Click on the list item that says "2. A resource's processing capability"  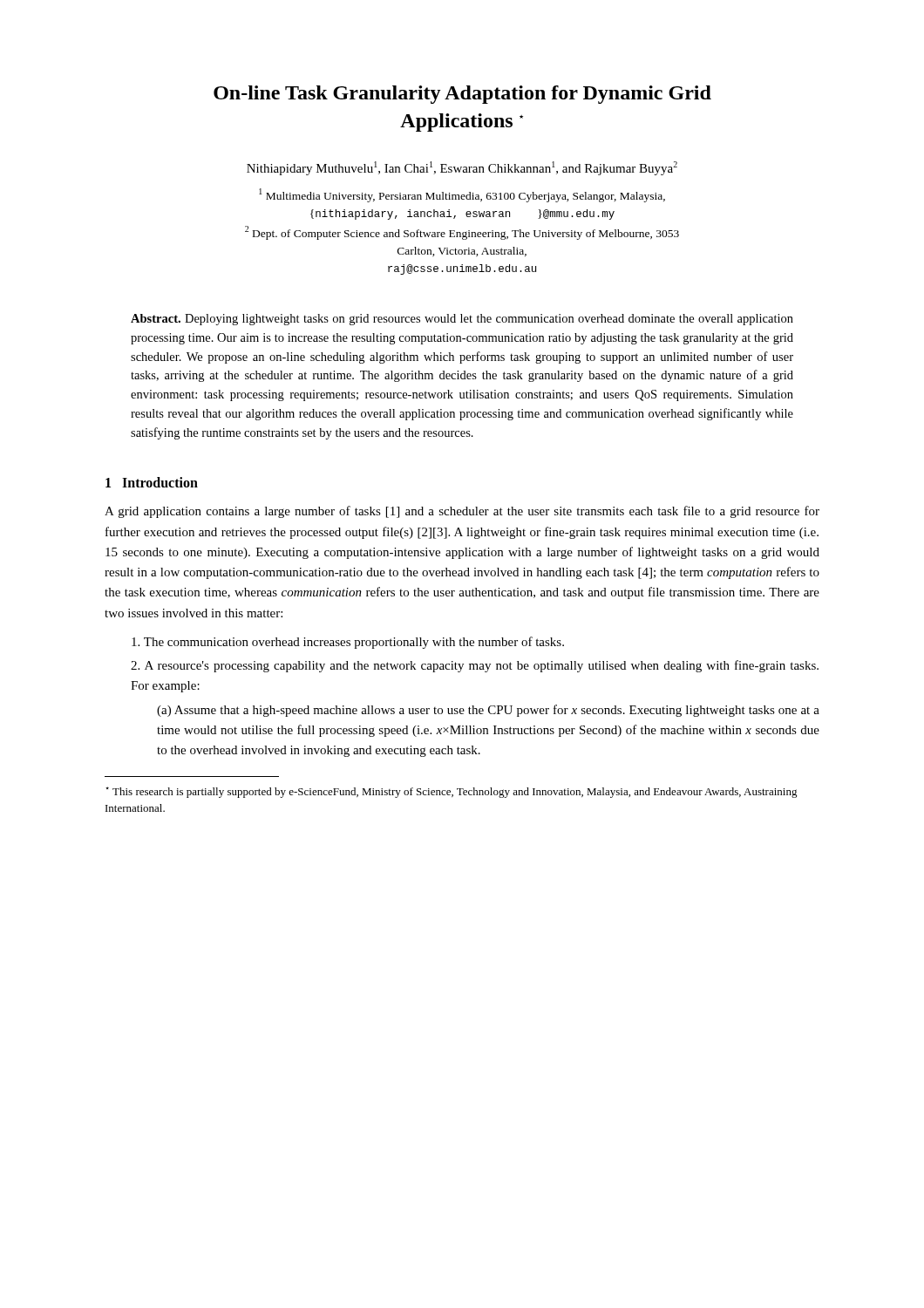click(475, 676)
